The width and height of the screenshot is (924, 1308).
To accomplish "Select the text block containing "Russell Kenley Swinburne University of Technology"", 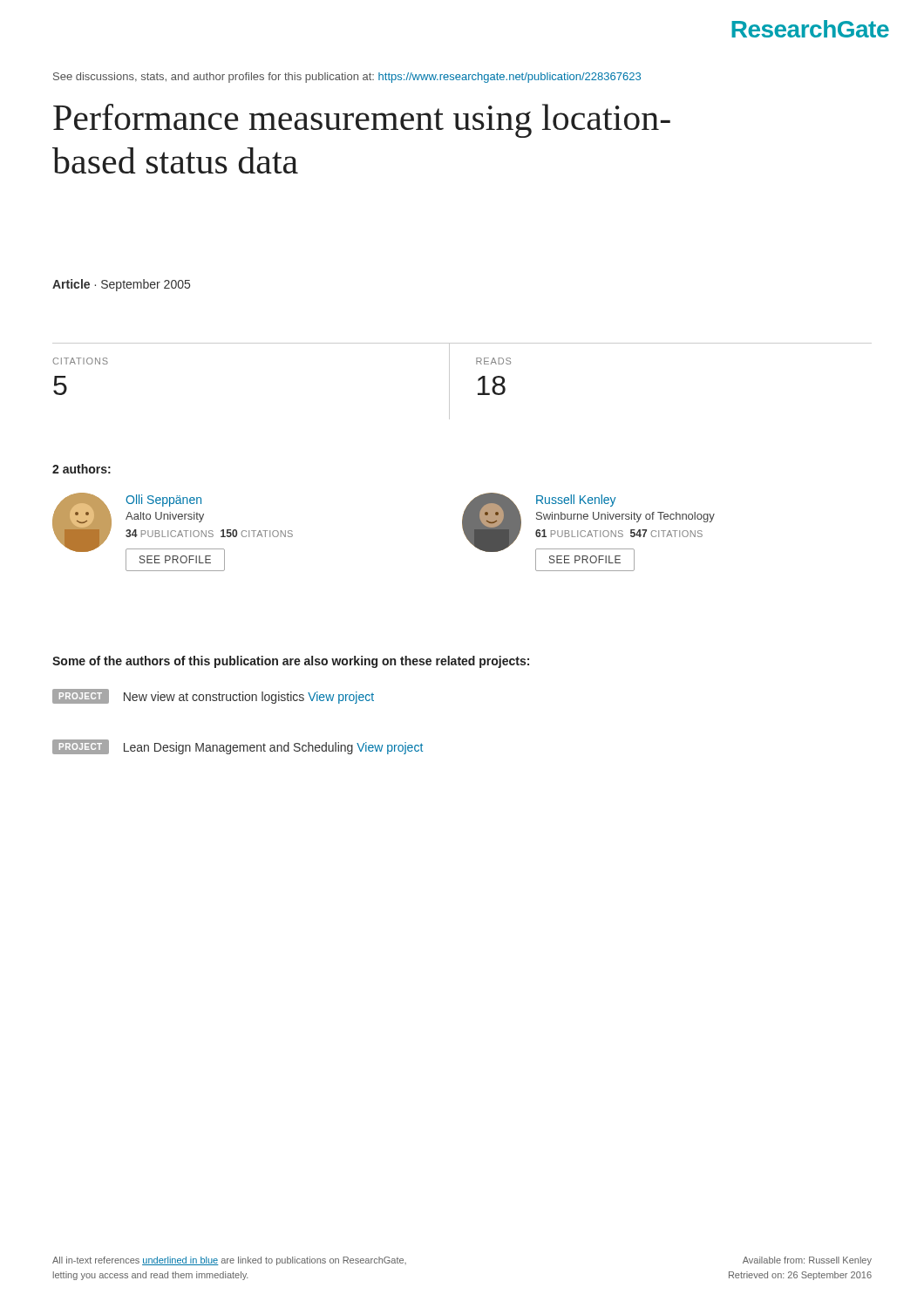I will [667, 532].
